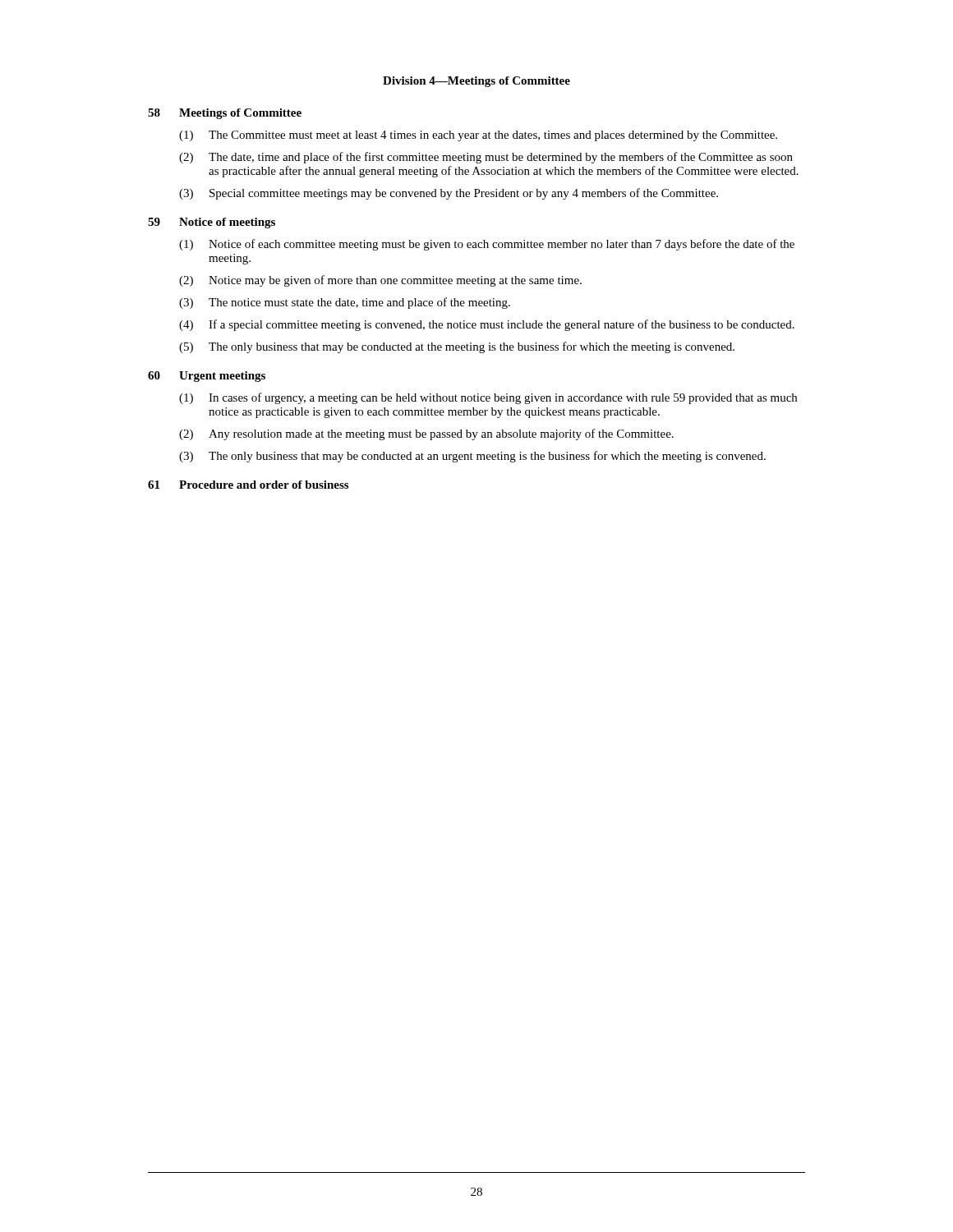Locate the section header with the text "60Urgent meetings (1) In cases of urgency,"
Image resolution: width=953 pixels, height=1232 pixels.
476,416
